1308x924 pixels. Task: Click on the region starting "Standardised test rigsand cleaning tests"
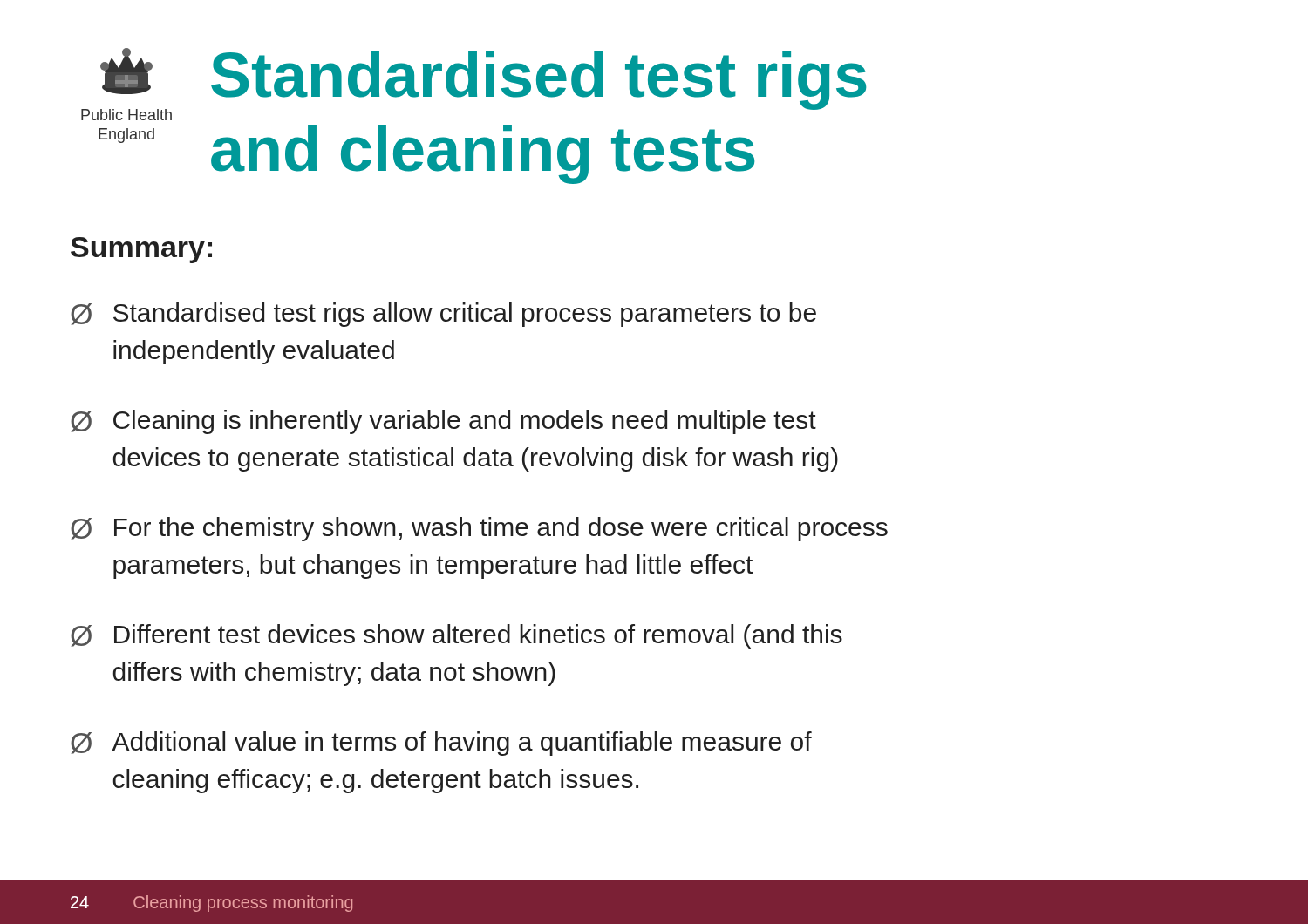tap(539, 112)
